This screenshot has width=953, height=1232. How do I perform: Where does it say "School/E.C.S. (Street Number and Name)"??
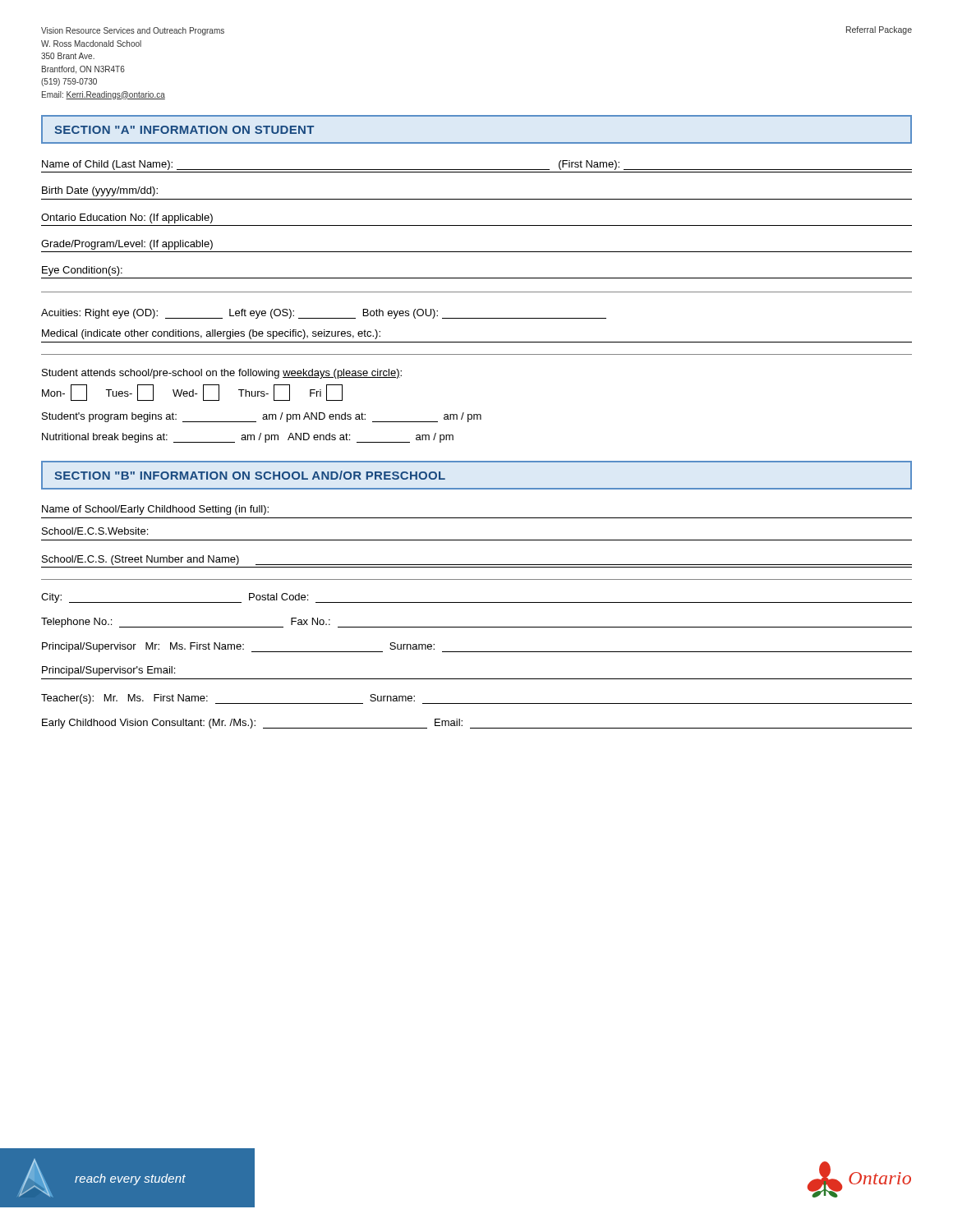point(476,559)
